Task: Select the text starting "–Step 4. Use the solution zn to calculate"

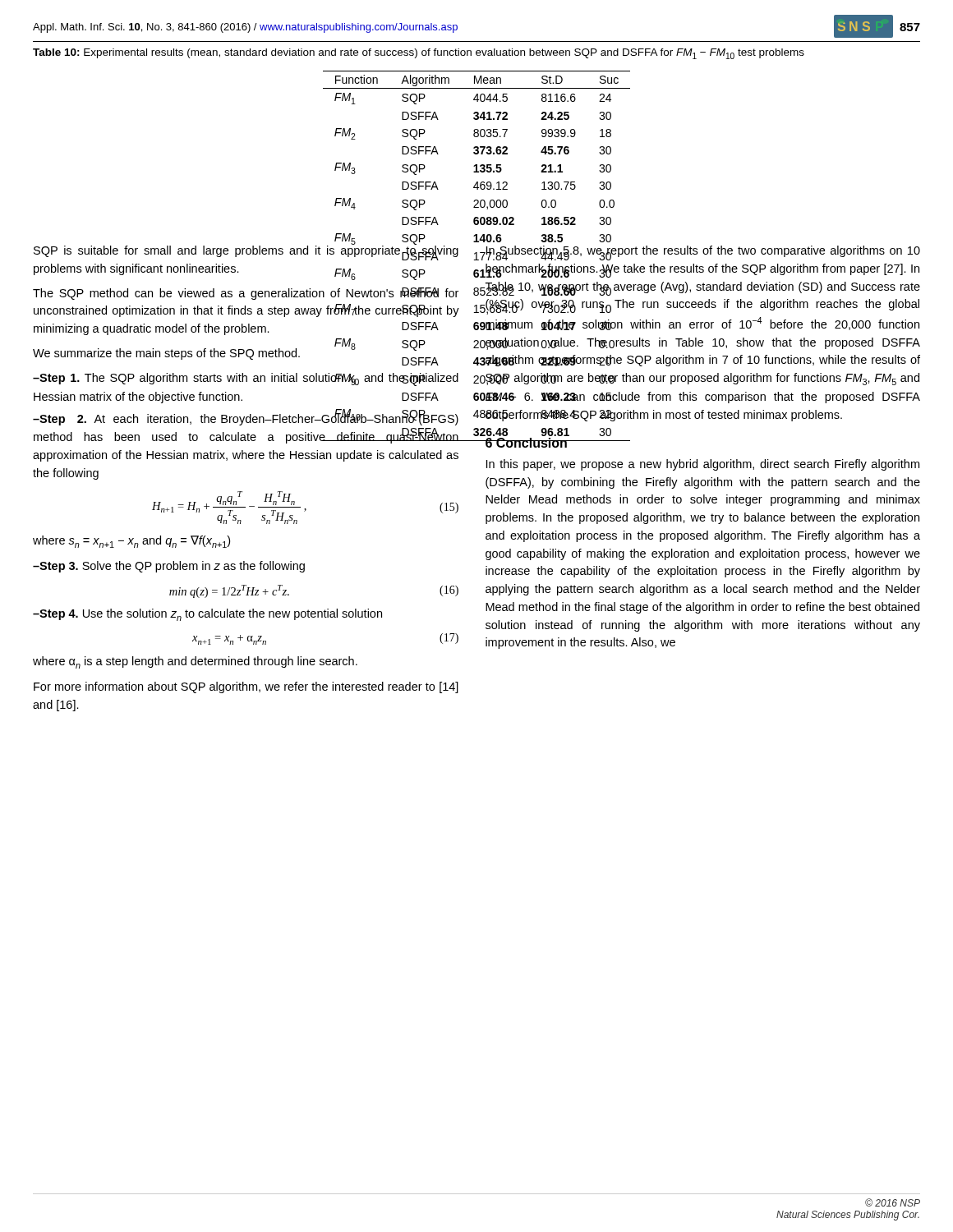Action: [208, 614]
